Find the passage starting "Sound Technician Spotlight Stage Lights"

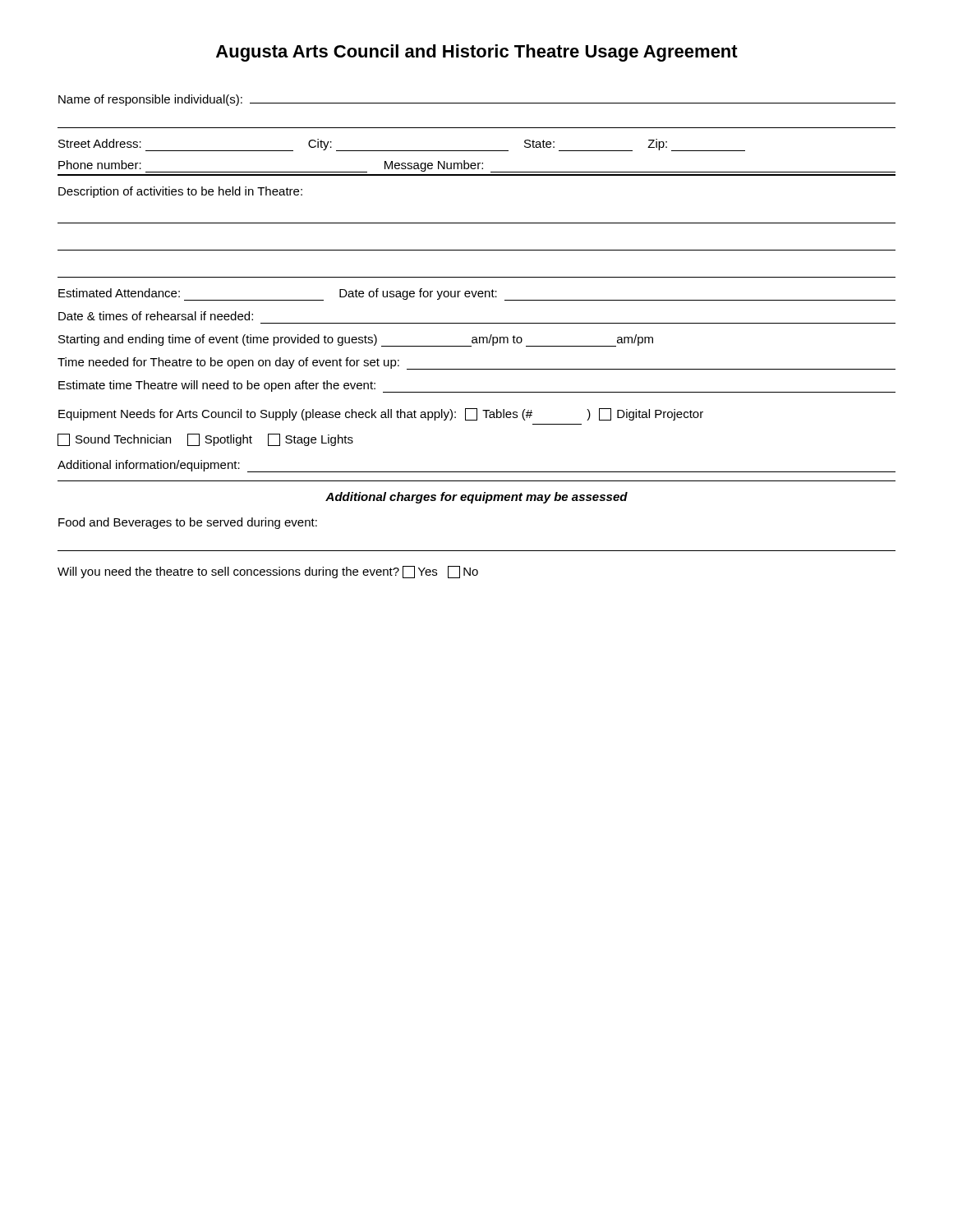pos(205,439)
